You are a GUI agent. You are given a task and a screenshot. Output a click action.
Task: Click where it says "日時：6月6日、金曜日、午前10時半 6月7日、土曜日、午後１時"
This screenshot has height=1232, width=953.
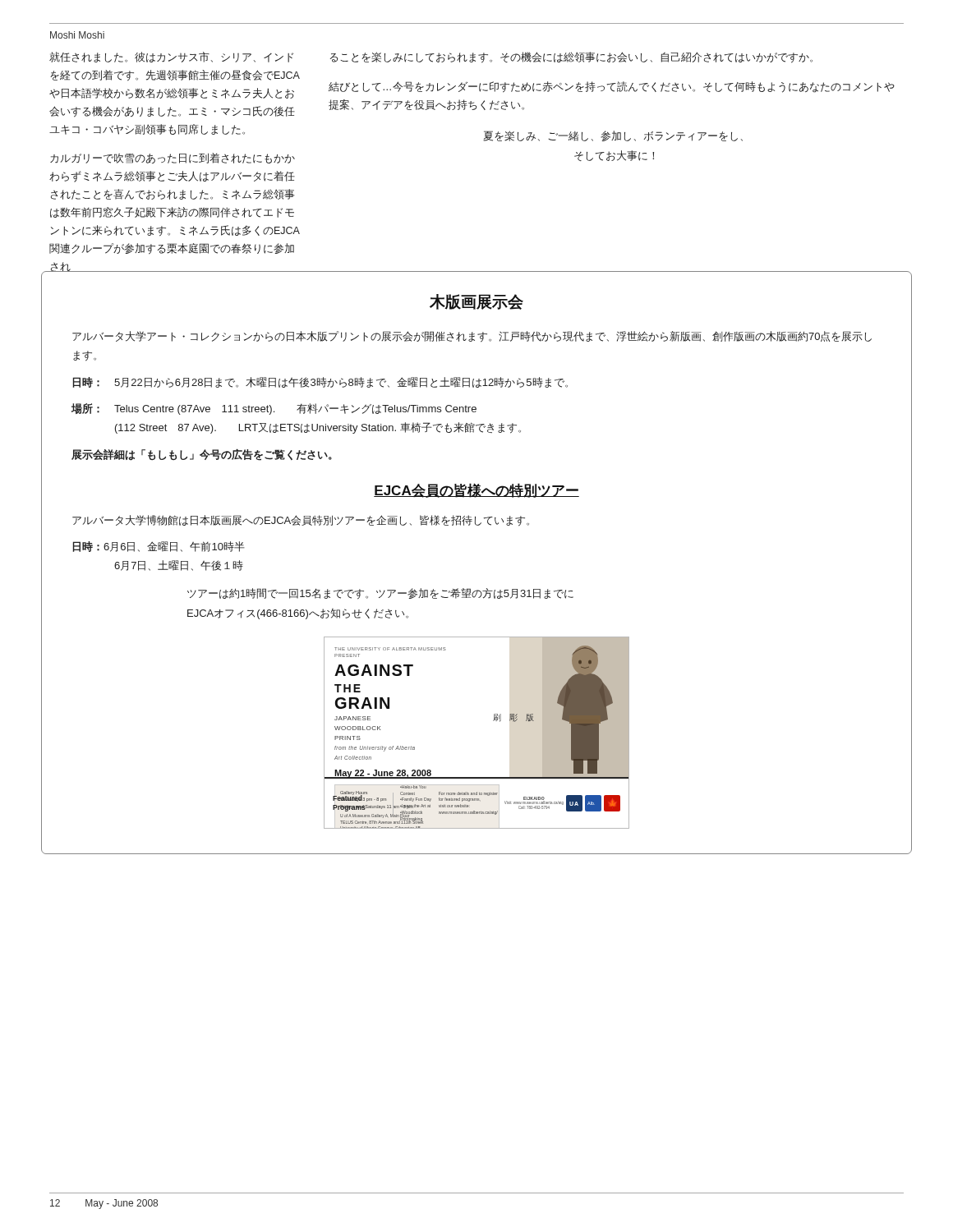(158, 558)
